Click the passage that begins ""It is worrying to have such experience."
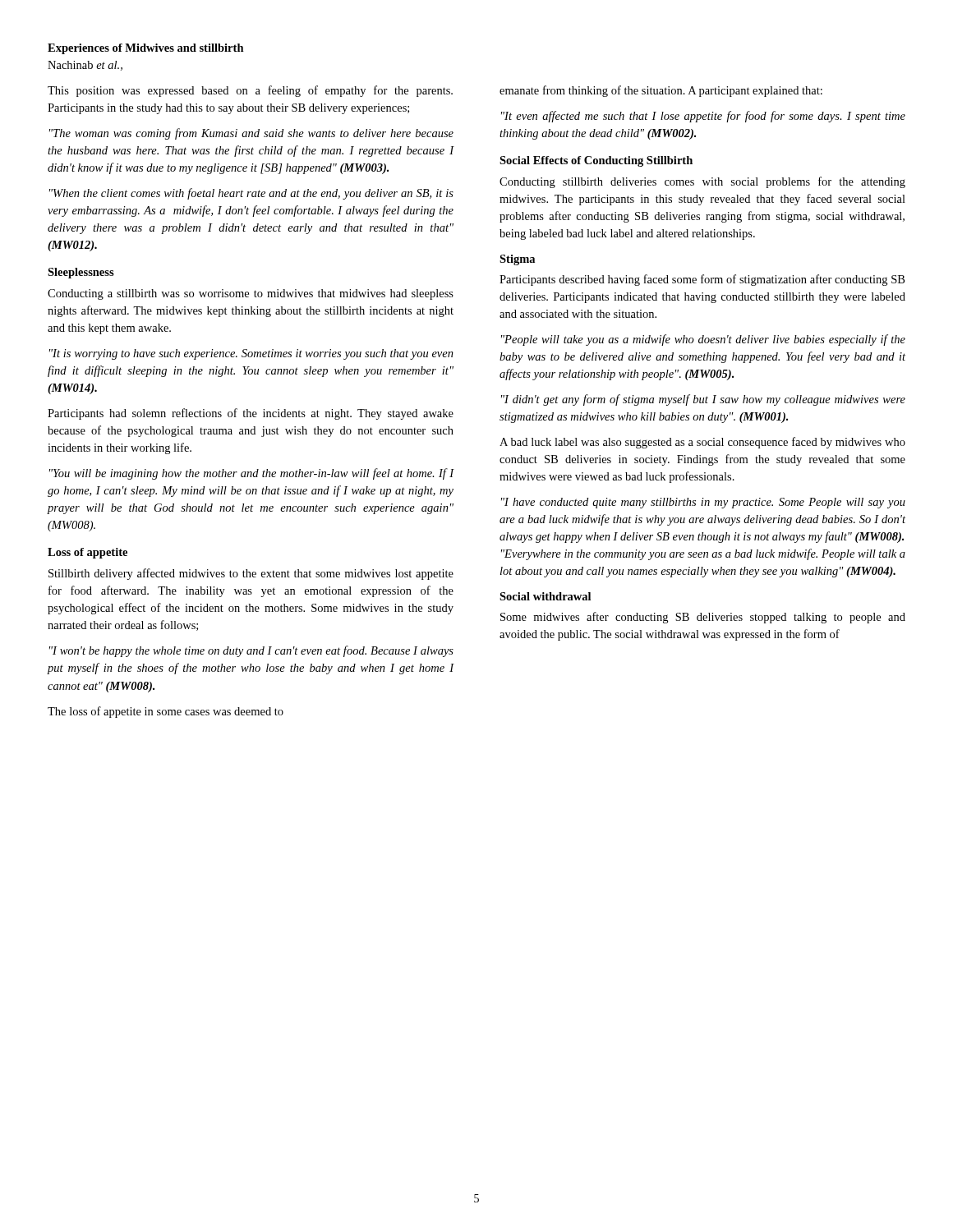Screen dimensions: 1232x953 (251, 371)
